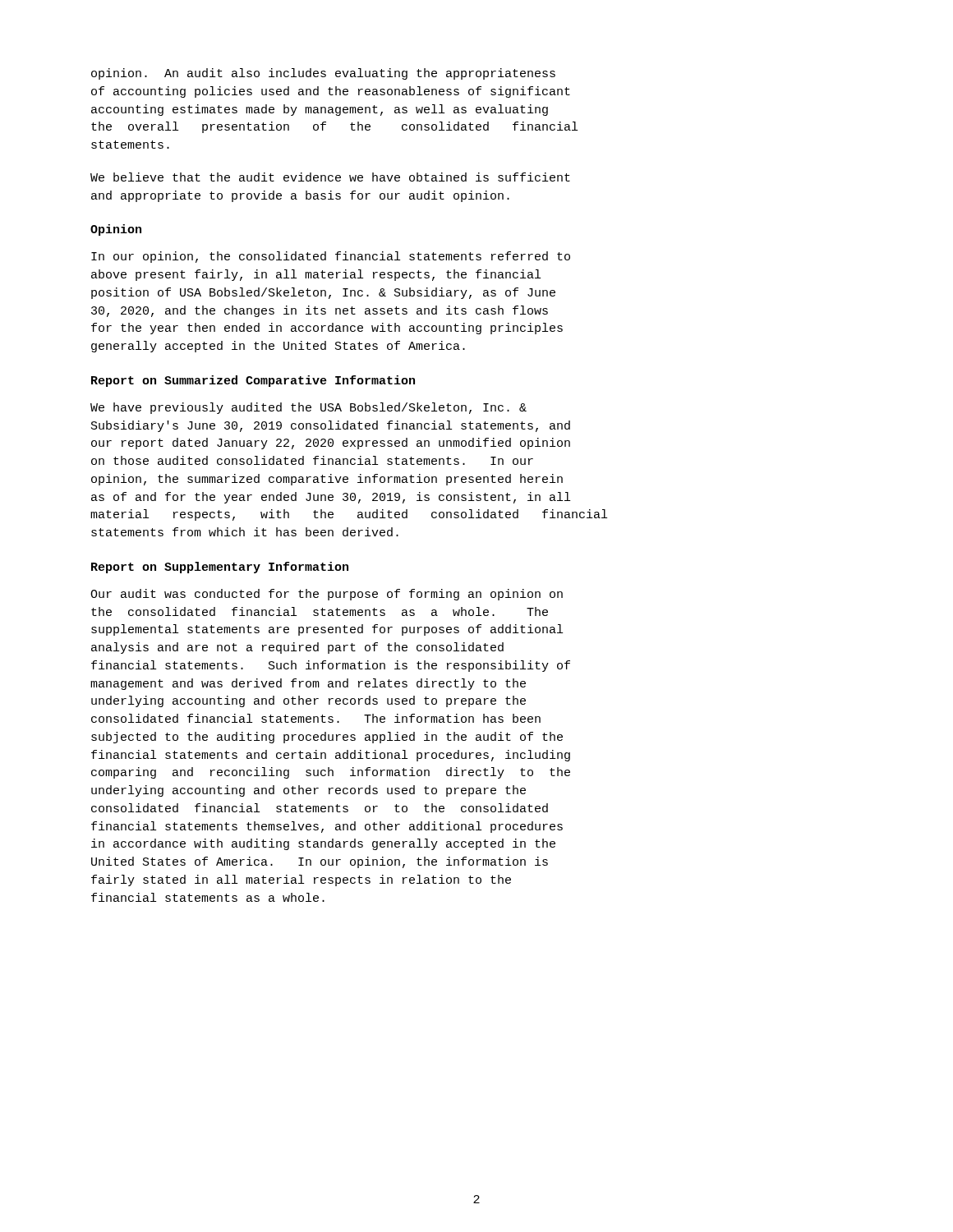Click on the text block starting "We believe that the audit evidence we have"
Viewport: 953px width, 1232px height.
[331, 187]
